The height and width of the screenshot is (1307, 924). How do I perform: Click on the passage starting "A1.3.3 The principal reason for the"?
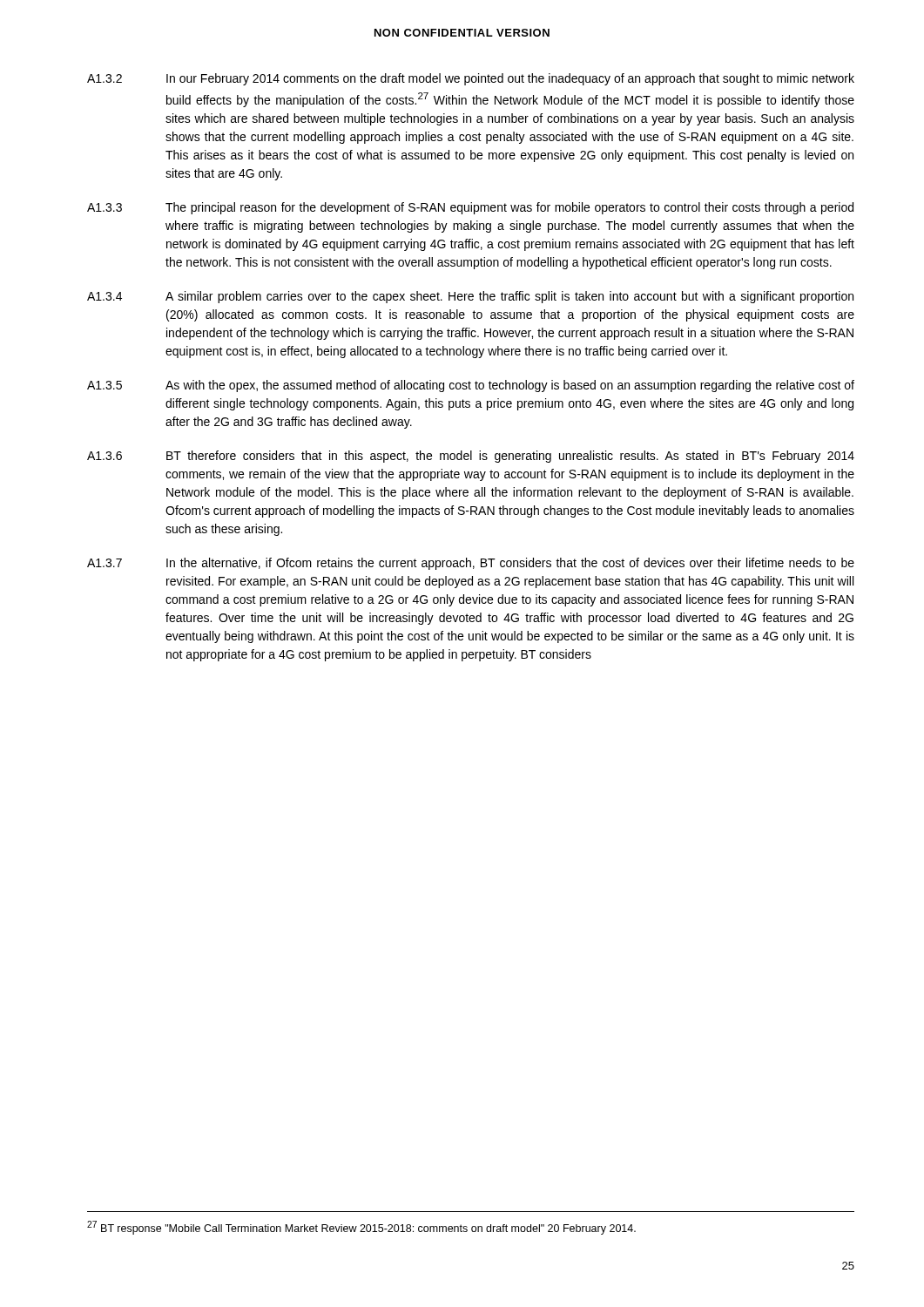coord(471,235)
